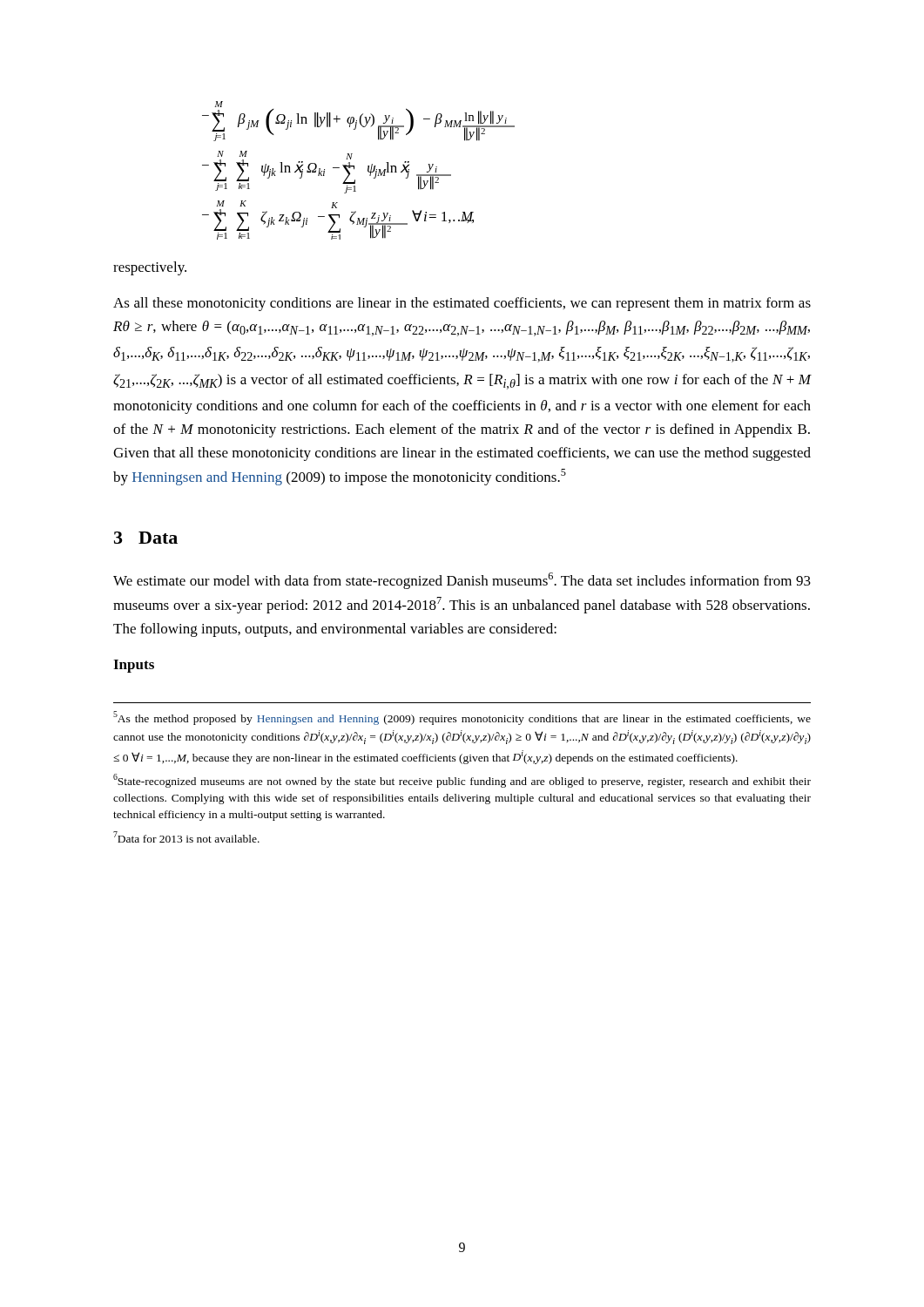
Task: Locate the block of text that opens with "We estimate our model with data from state-recognized"
Action: pos(462,603)
